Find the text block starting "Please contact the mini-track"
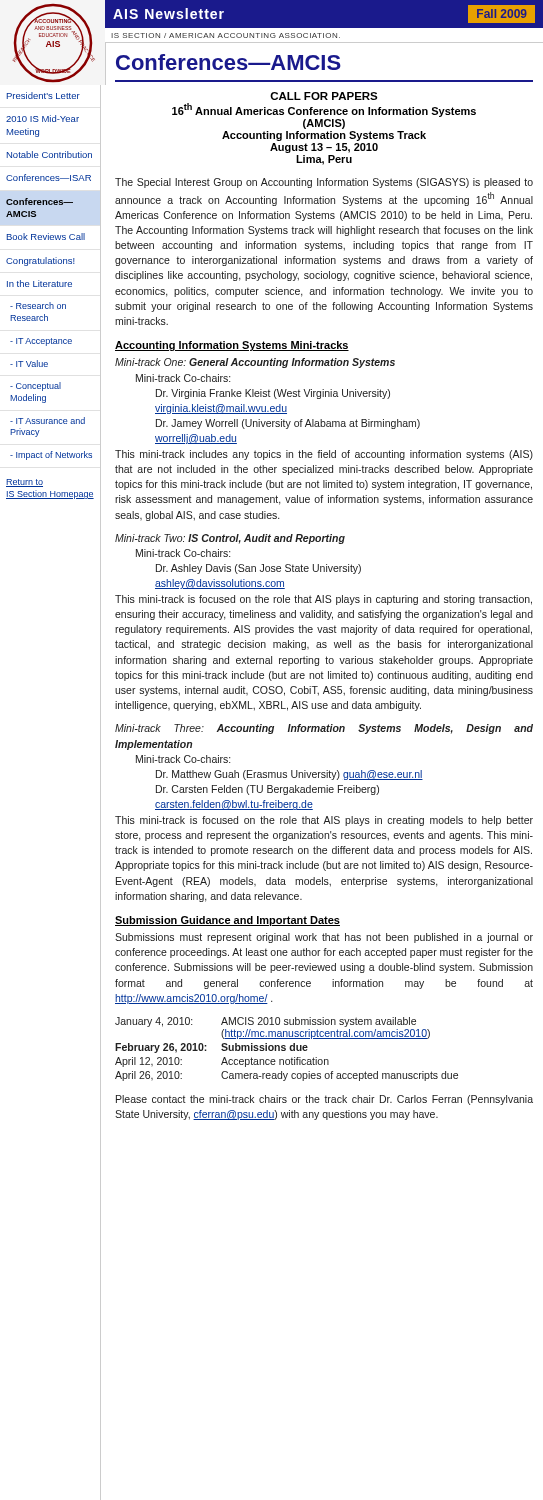The height and width of the screenshot is (1500, 543). [324, 1107]
